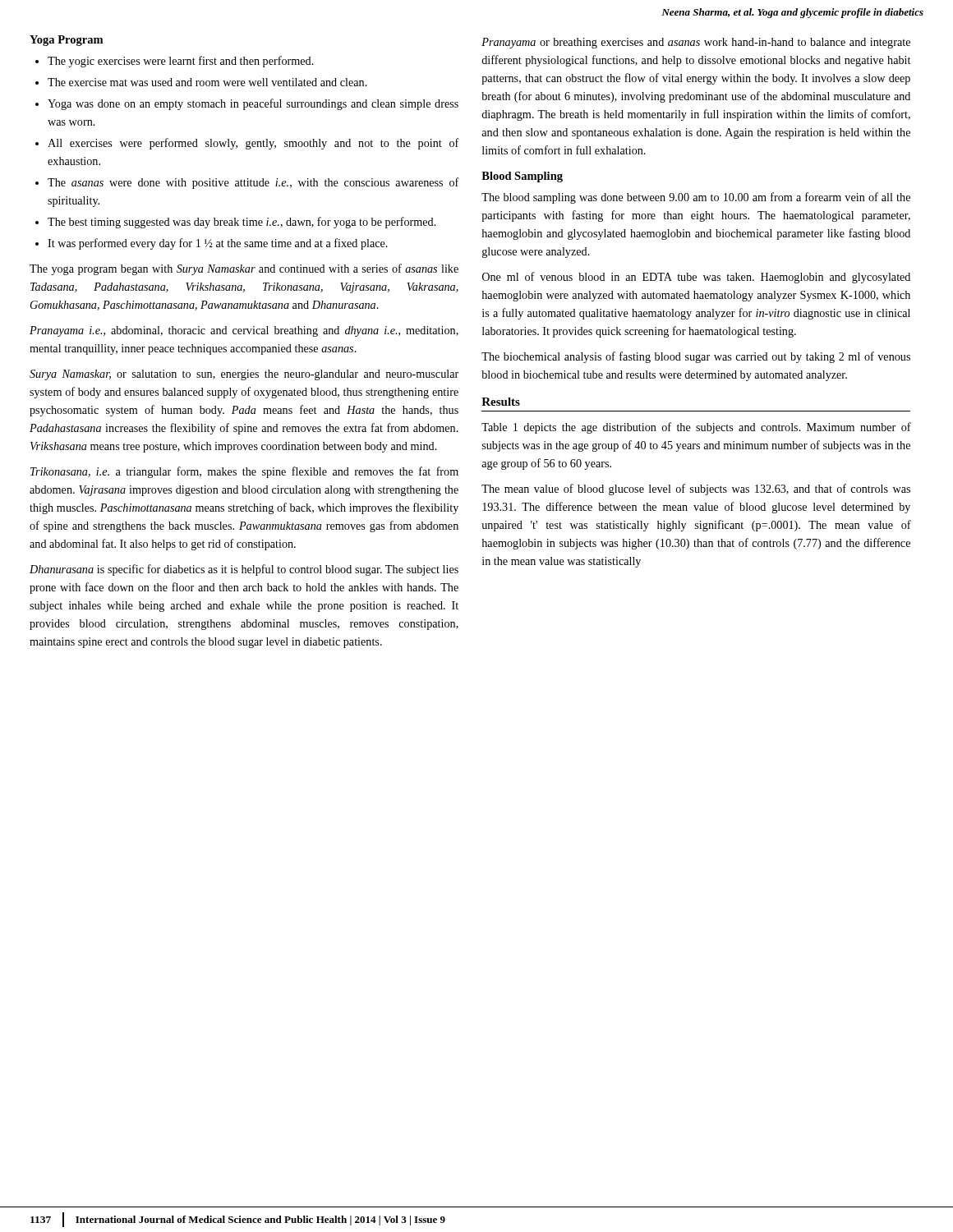This screenshot has height=1232, width=953.
Task: Find the block on this page that starts "Dhanurasana is specific for diabetics"
Action: click(244, 605)
